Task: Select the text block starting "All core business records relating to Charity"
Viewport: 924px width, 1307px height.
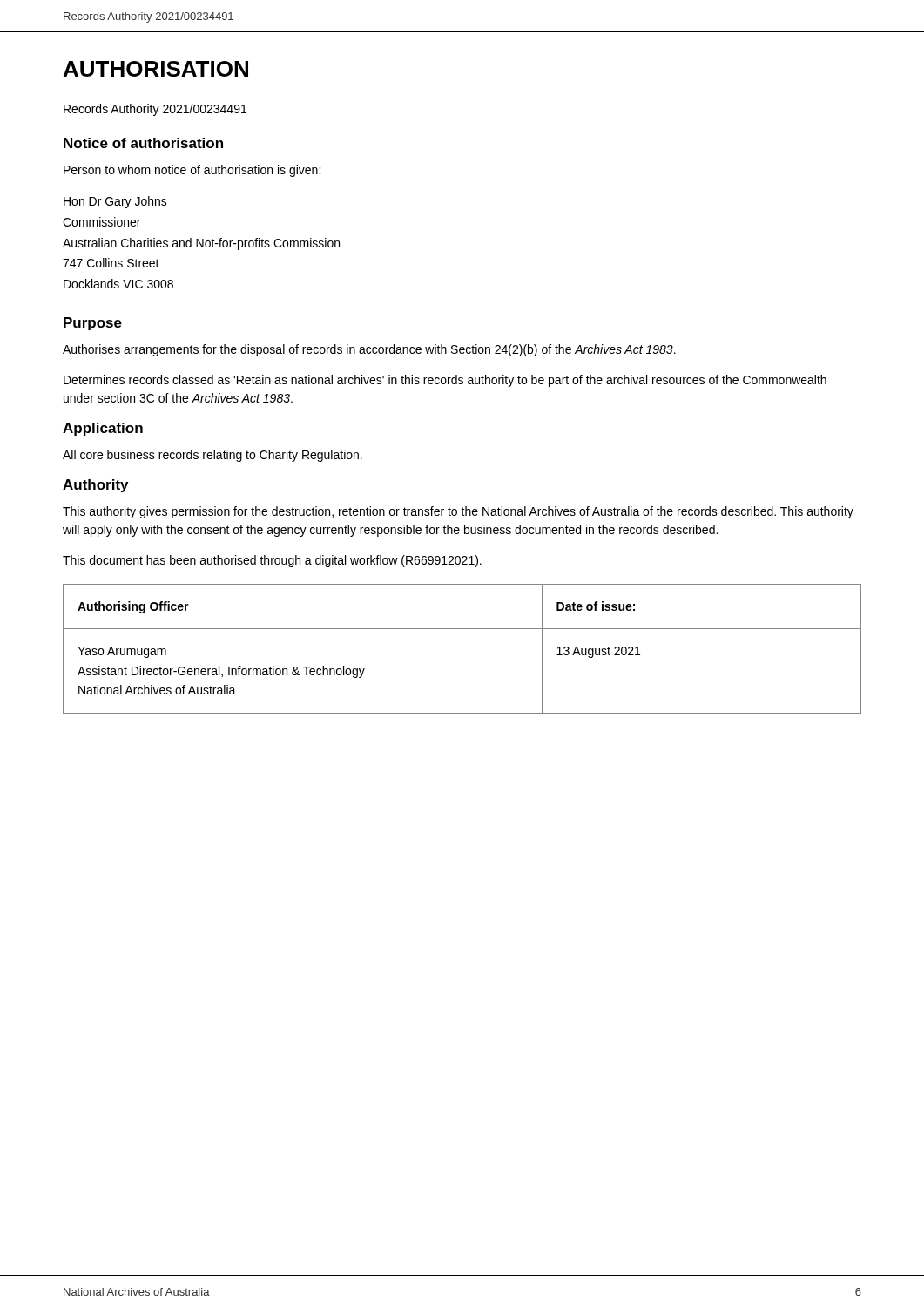Action: tap(213, 455)
